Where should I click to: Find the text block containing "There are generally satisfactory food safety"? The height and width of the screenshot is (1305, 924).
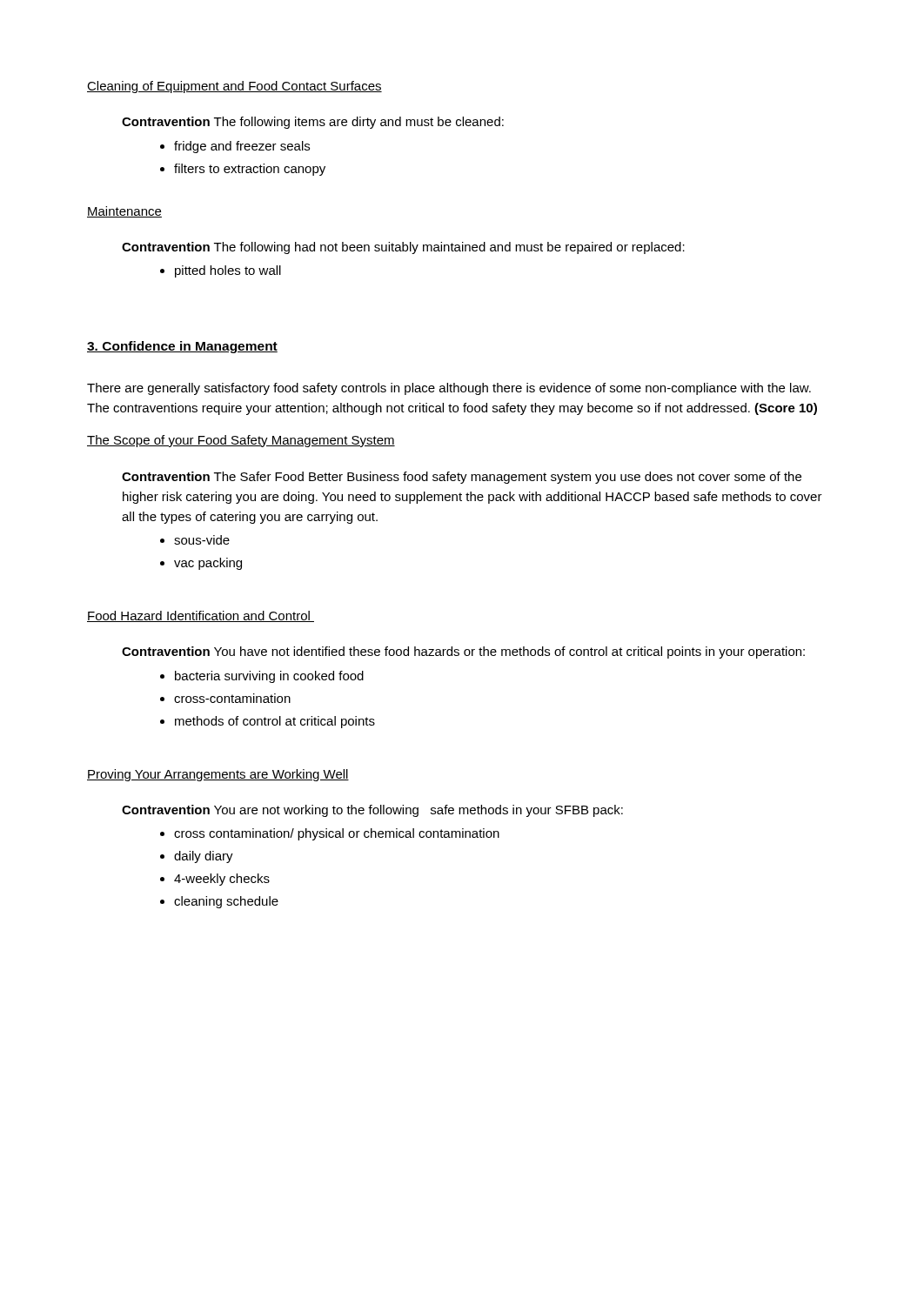[x=462, y=398]
